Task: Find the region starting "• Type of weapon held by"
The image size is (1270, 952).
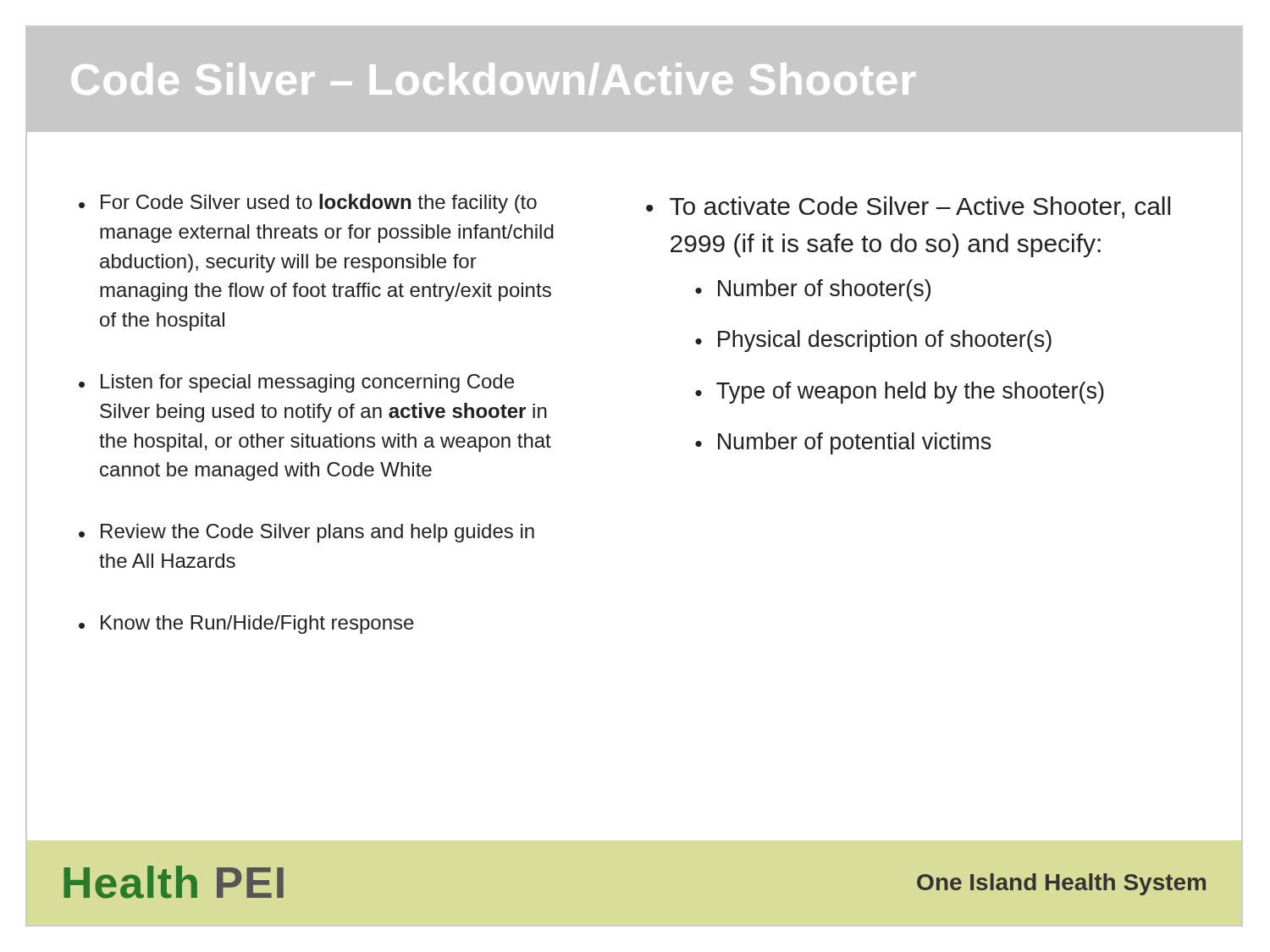Action: [x=900, y=392]
